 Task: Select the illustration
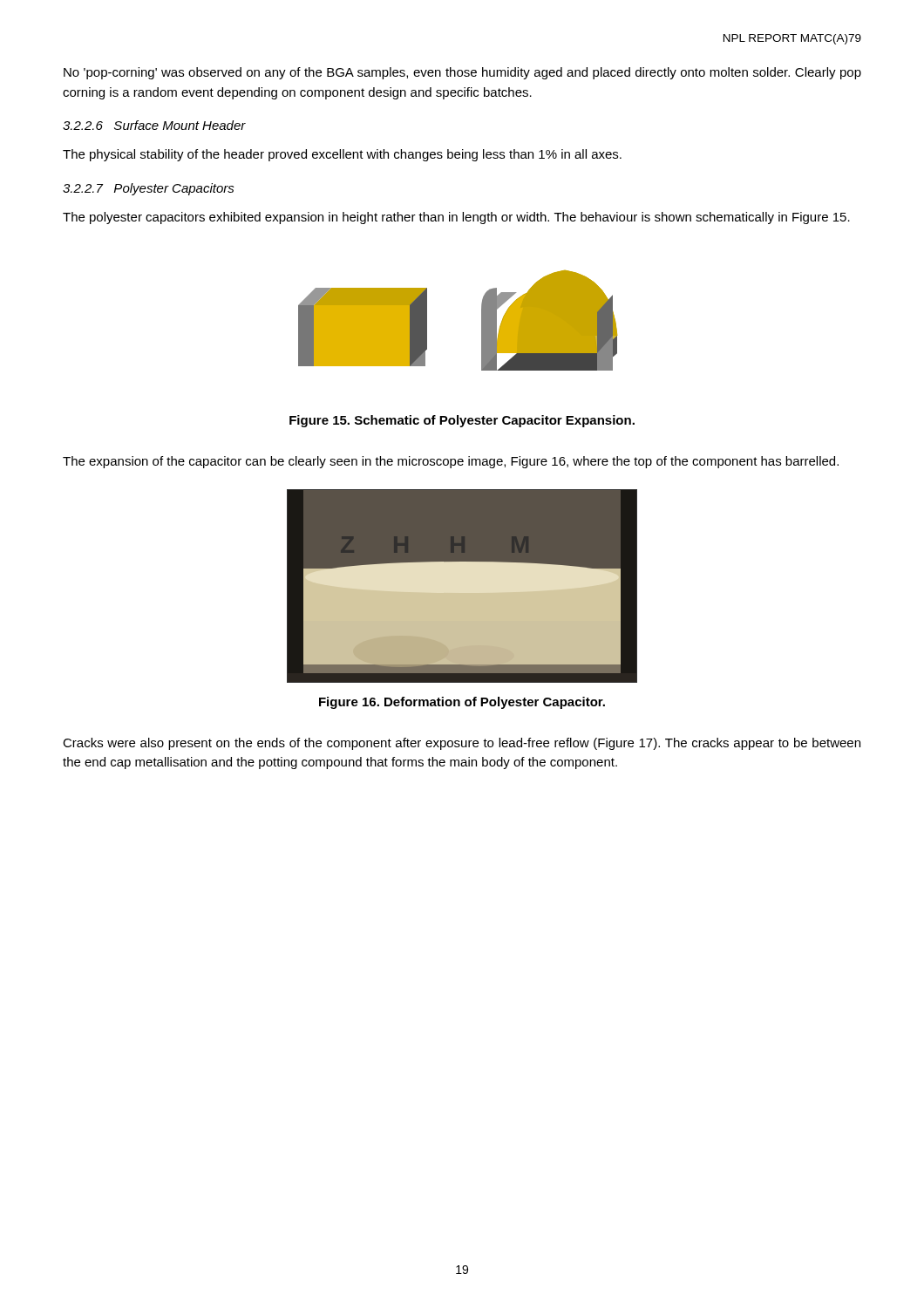coord(462,328)
